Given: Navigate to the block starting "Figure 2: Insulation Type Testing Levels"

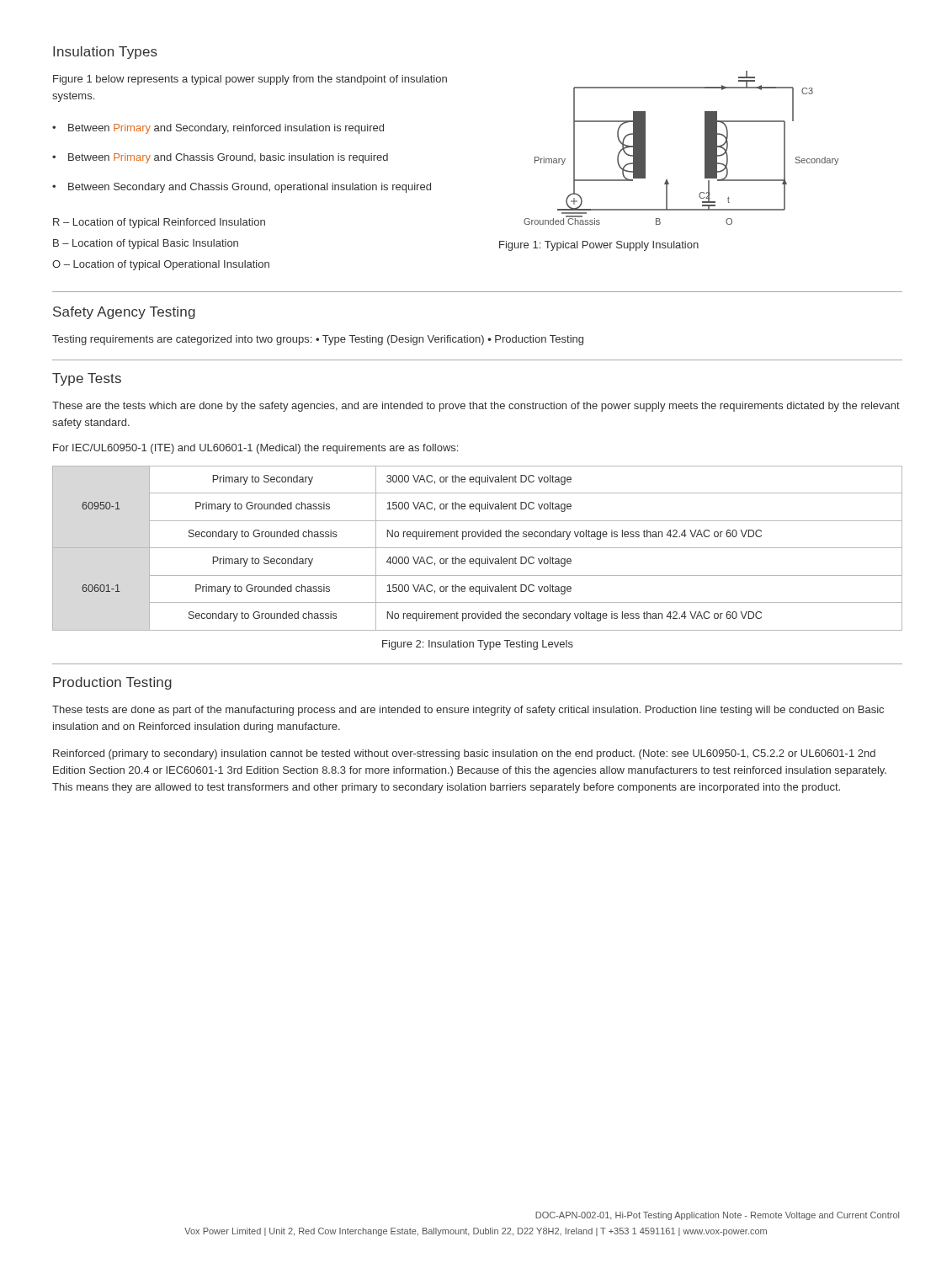Looking at the screenshot, I should tap(477, 643).
